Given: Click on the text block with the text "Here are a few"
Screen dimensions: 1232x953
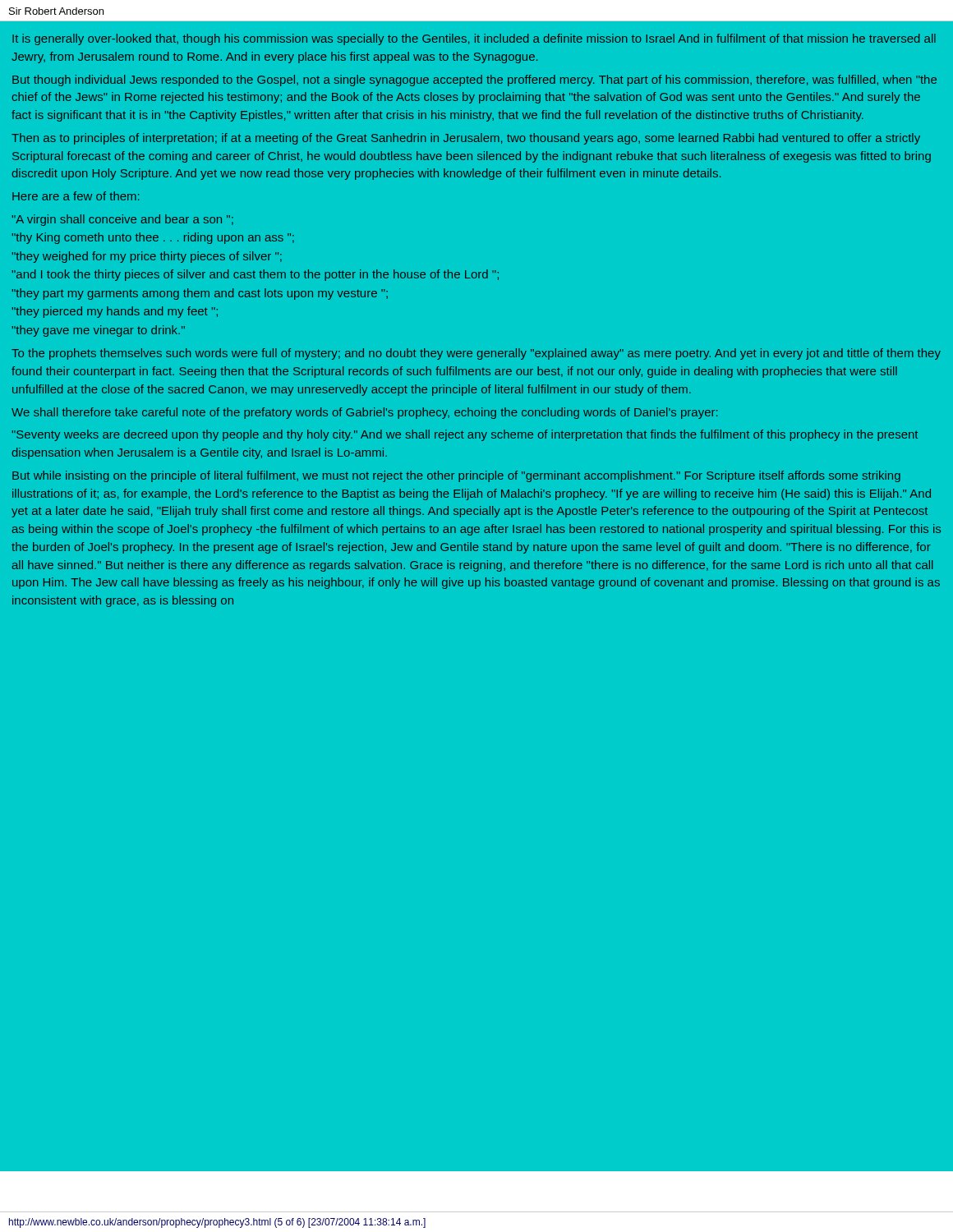Looking at the screenshot, I should (76, 196).
